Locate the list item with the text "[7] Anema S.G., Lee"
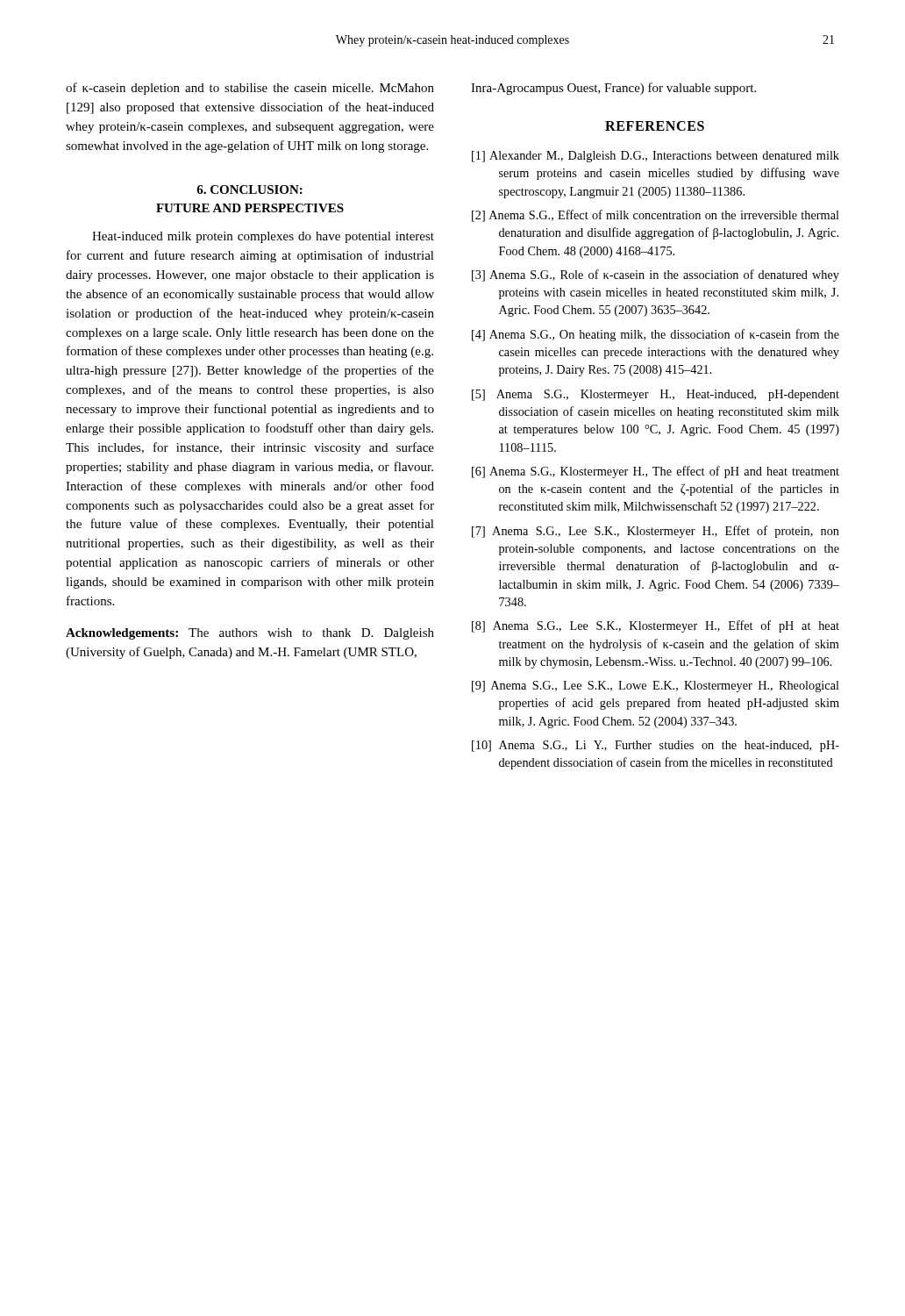The image size is (905, 1316). point(655,566)
